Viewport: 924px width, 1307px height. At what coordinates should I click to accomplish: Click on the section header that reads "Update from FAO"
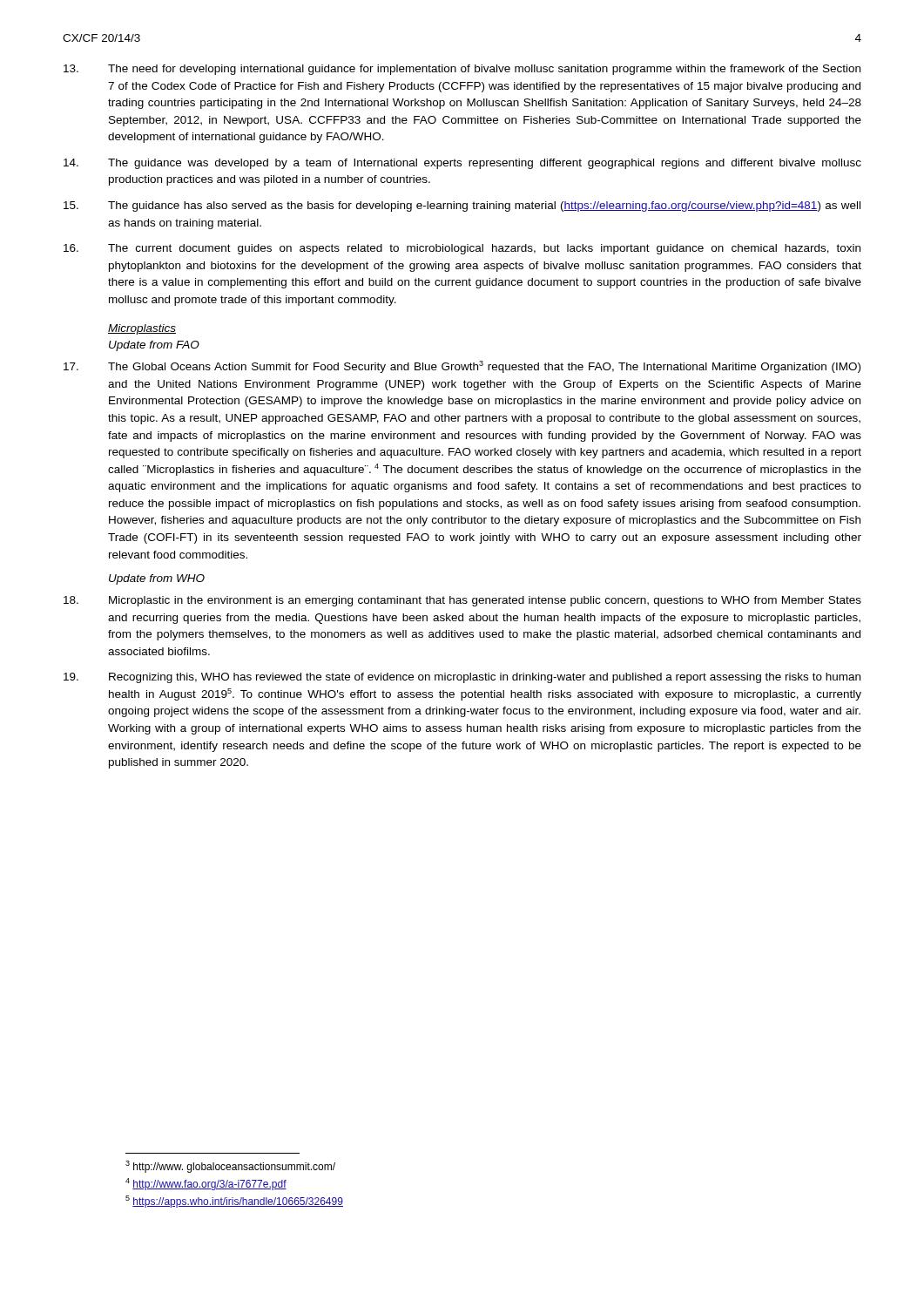click(x=154, y=345)
